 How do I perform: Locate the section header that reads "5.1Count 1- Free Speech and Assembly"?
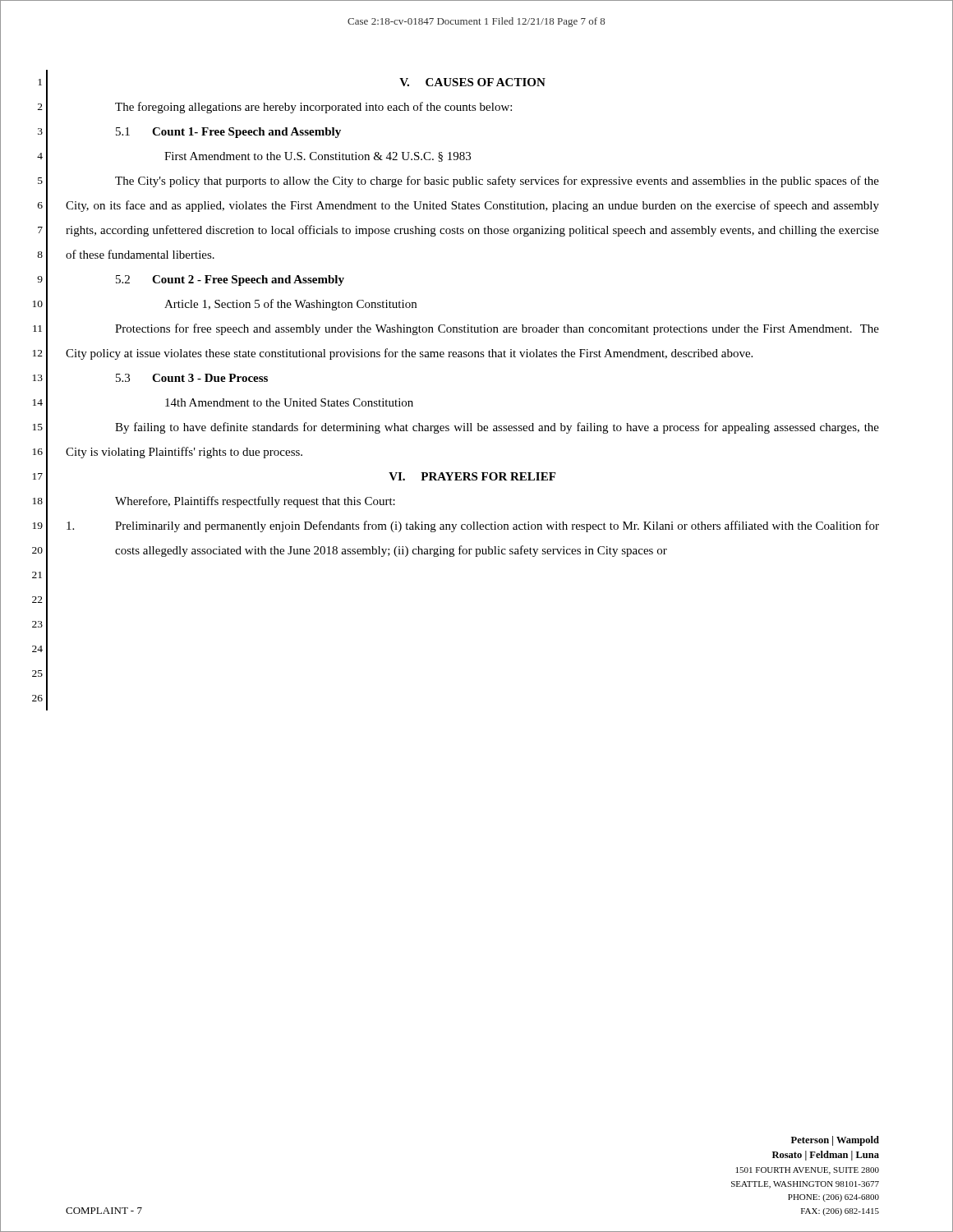pos(228,131)
